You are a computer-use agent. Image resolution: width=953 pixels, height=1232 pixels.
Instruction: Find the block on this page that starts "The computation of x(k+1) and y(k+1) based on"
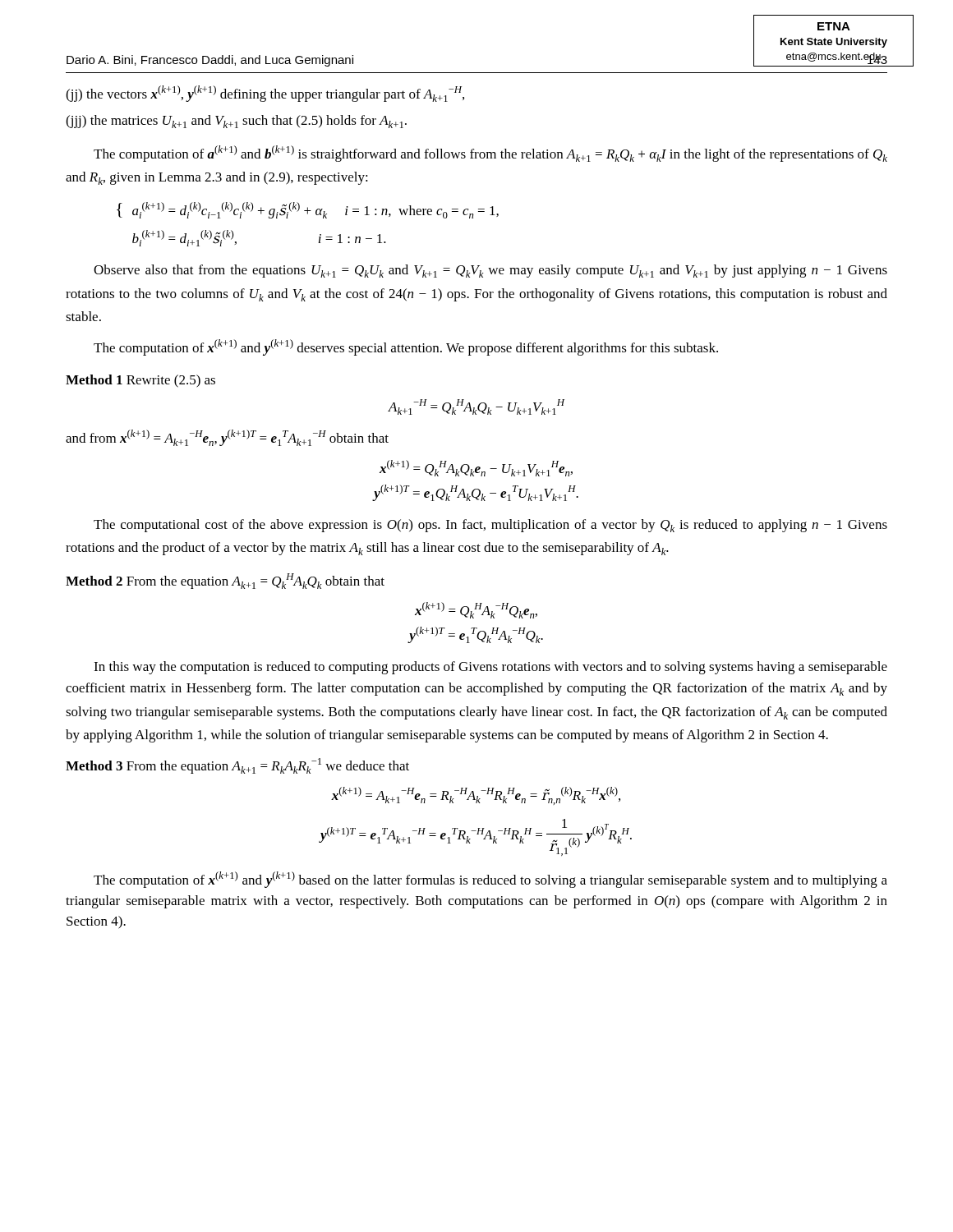click(476, 899)
